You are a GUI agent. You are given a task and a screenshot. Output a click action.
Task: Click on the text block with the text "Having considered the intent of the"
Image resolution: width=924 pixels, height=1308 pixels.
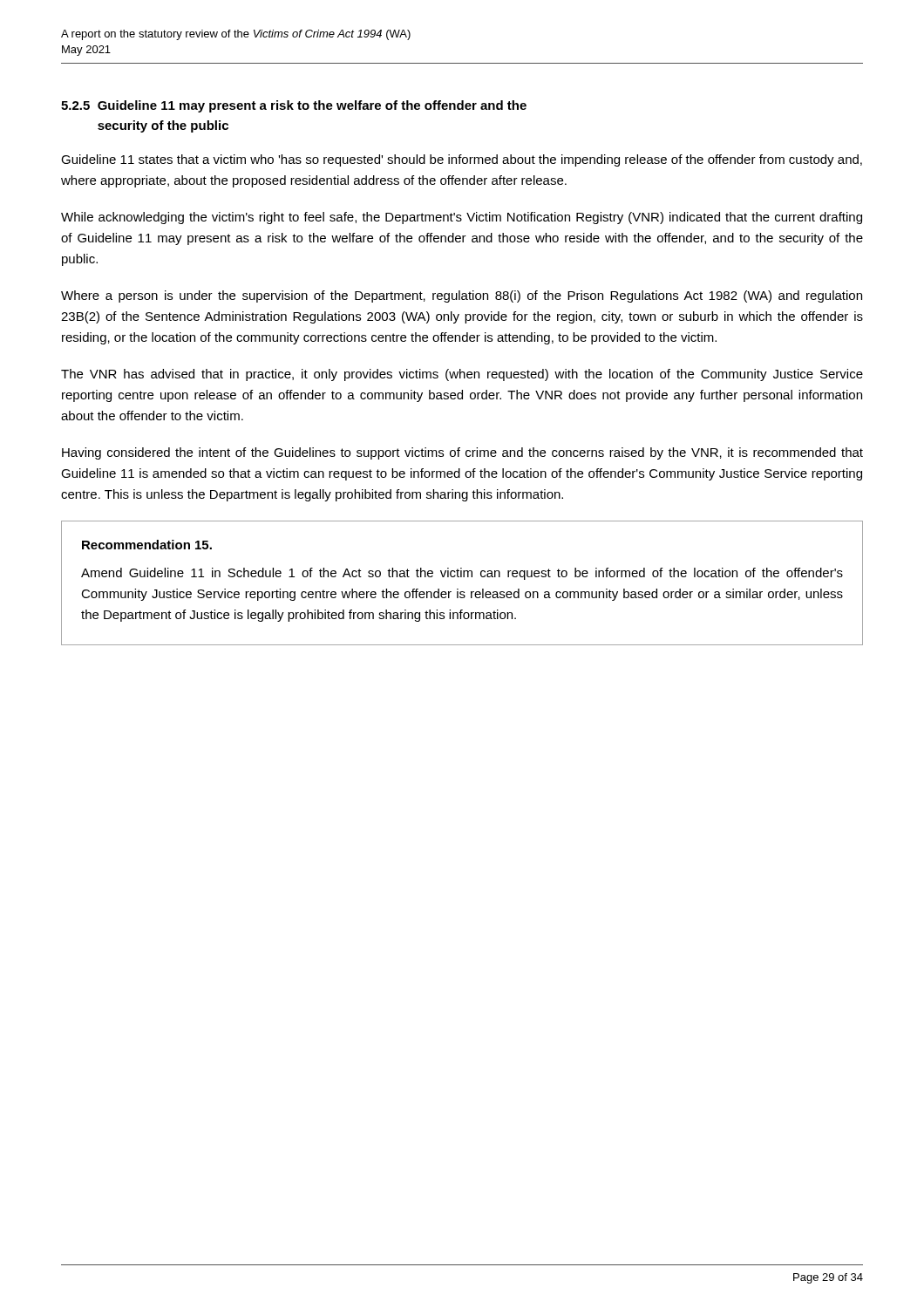coord(462,473)
